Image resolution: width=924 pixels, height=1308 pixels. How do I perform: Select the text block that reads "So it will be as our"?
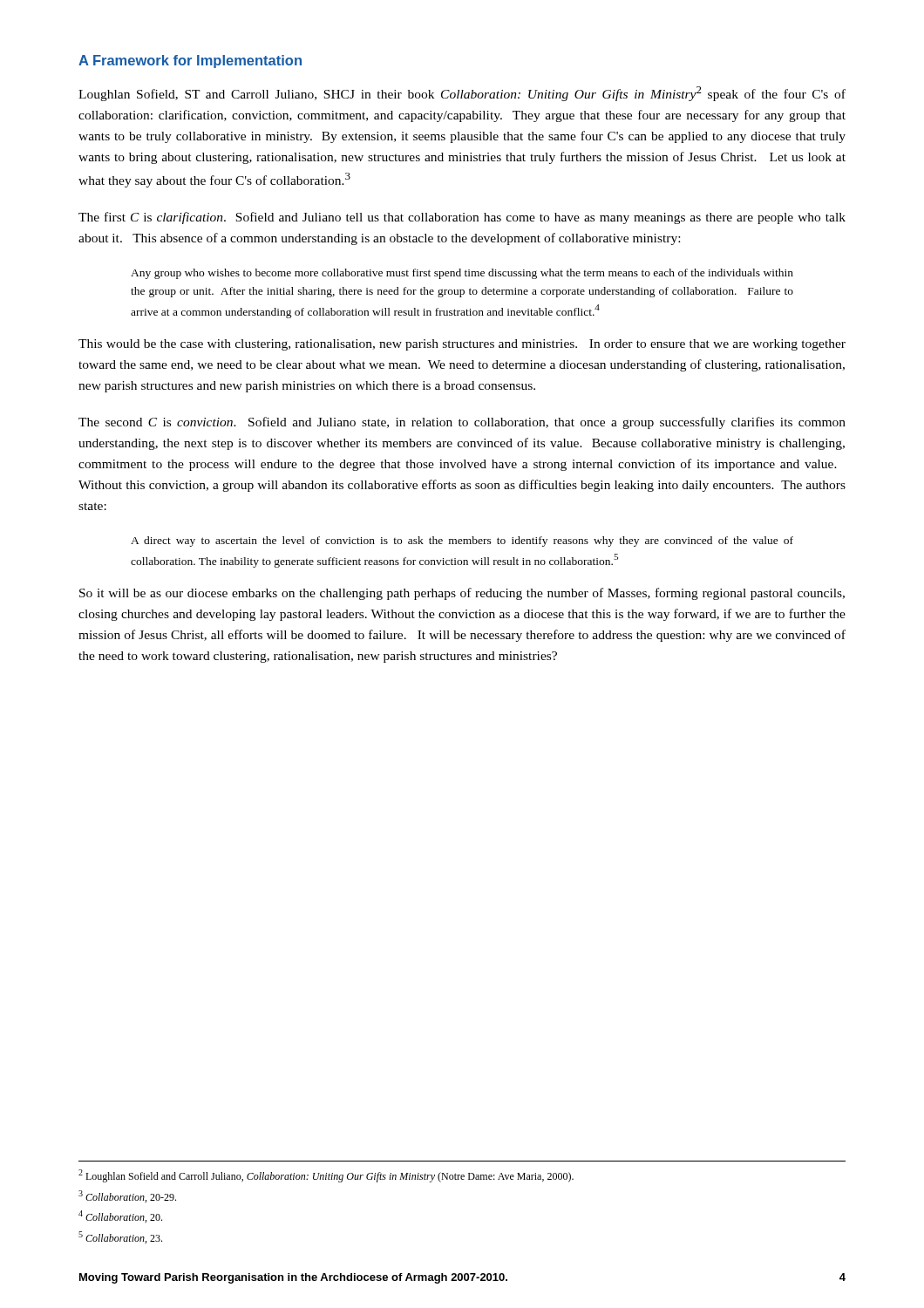462,624
